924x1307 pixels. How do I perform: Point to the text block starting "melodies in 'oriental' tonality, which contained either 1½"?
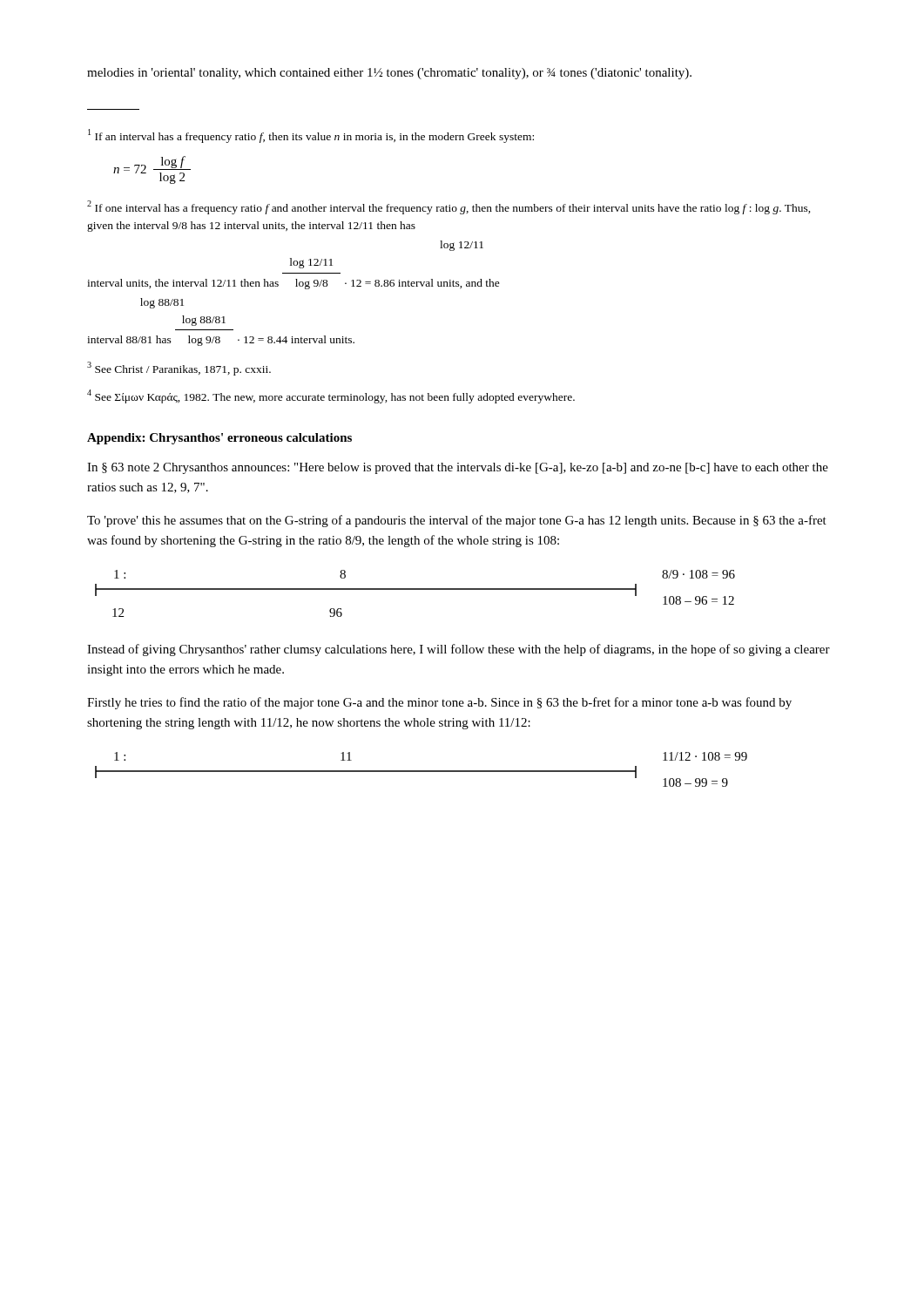pyautogui.click(x=390, y=72)
